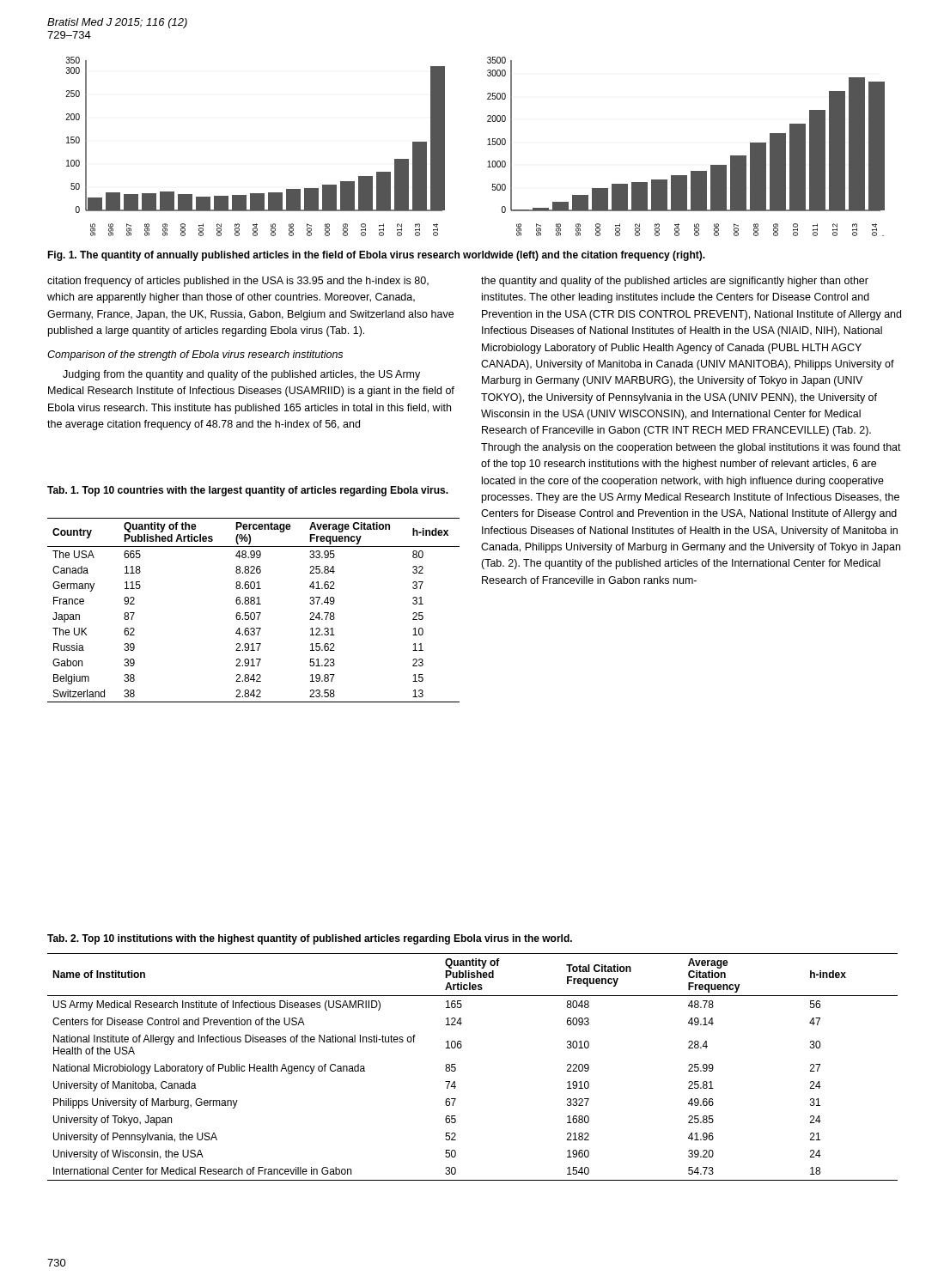Click on the table containing "Centers for Disease Control and"
944x1288 pixels.
pos(472,1067)
